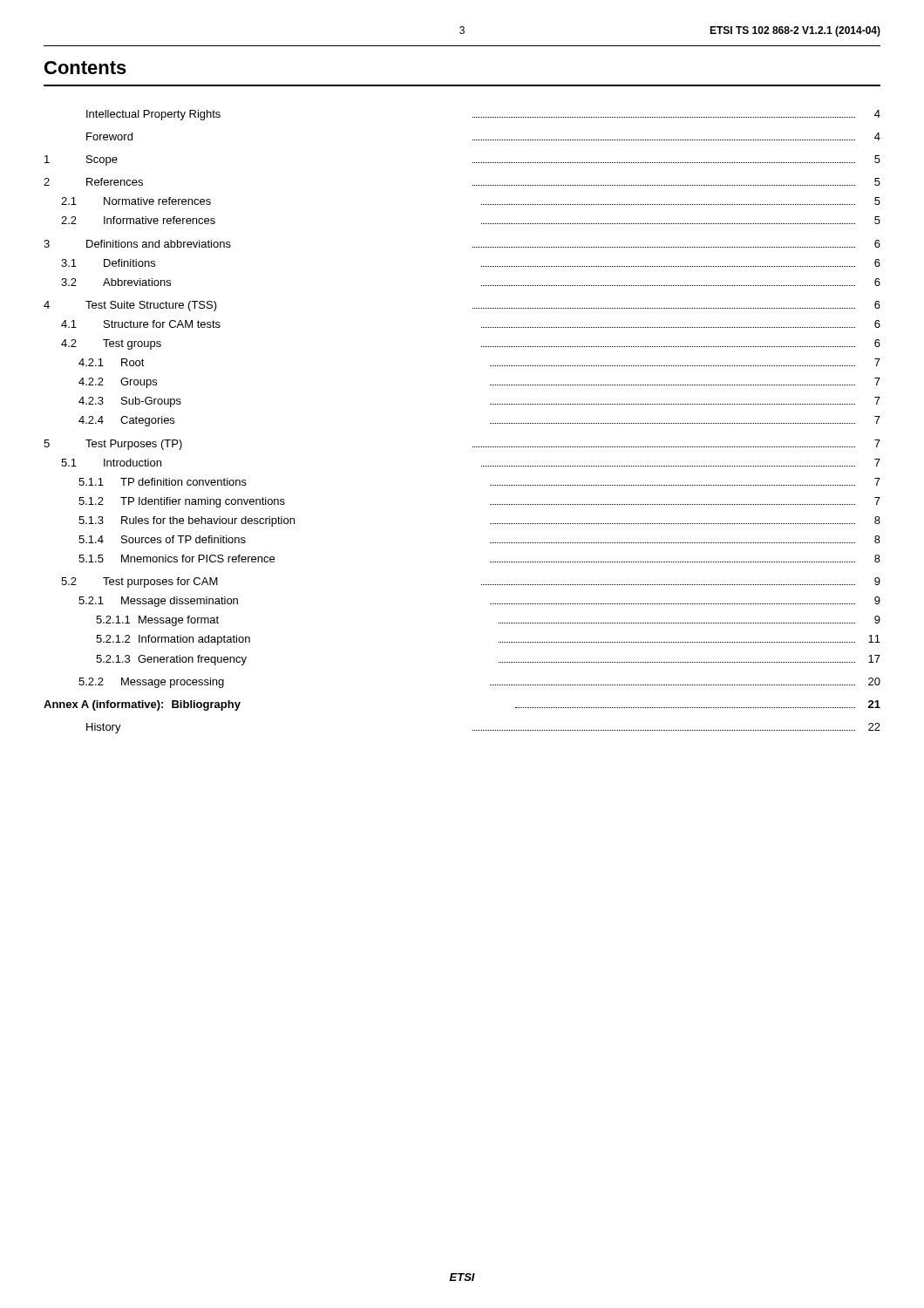The width and height of the screenshot is (924, 1308).
Task: Select the list item with the text "5.2.1 Message dissemination 9"
Action: [x=91, y=601]
